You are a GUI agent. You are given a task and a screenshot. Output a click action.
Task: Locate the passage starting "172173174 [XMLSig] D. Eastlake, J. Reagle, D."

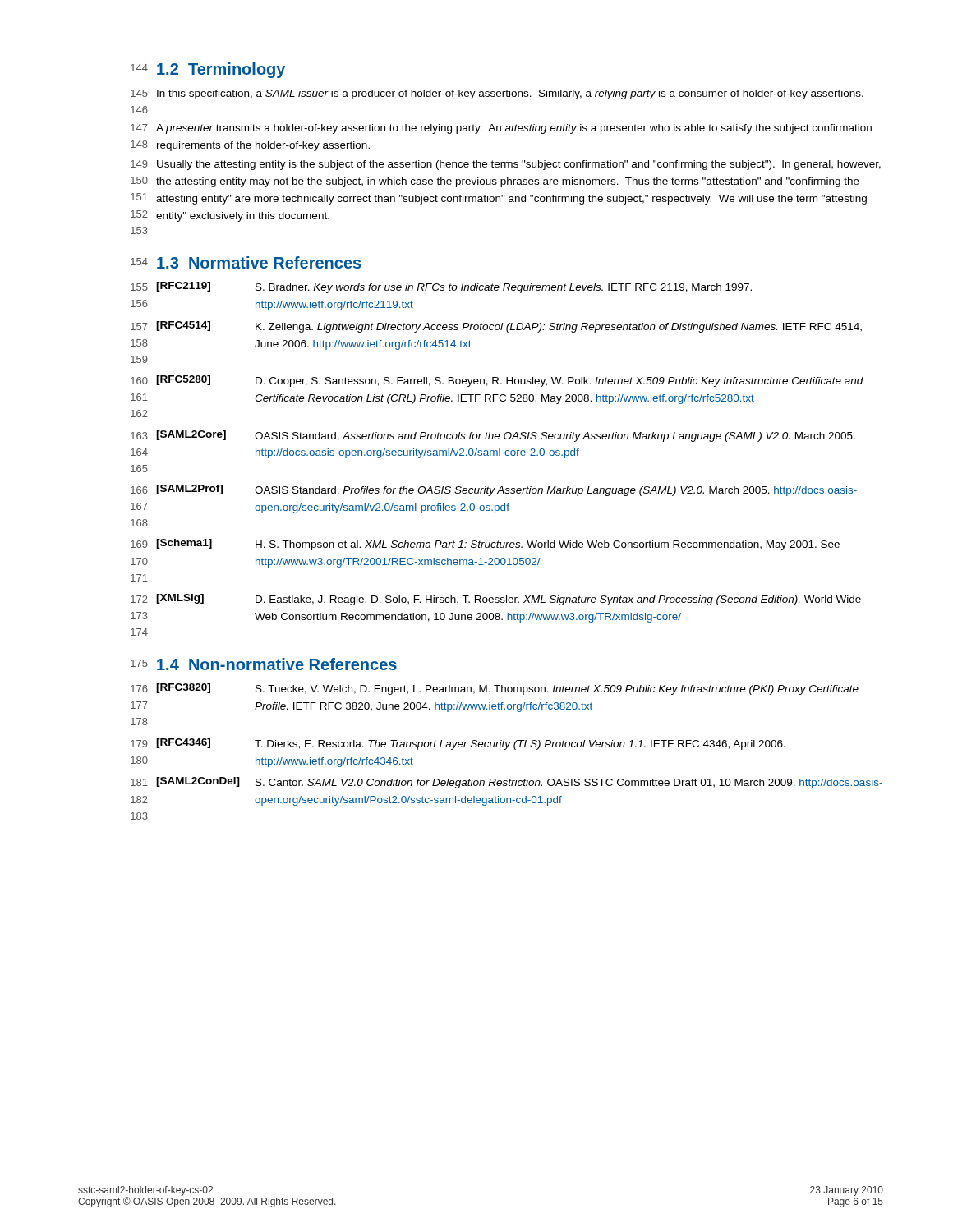(481, 616)
